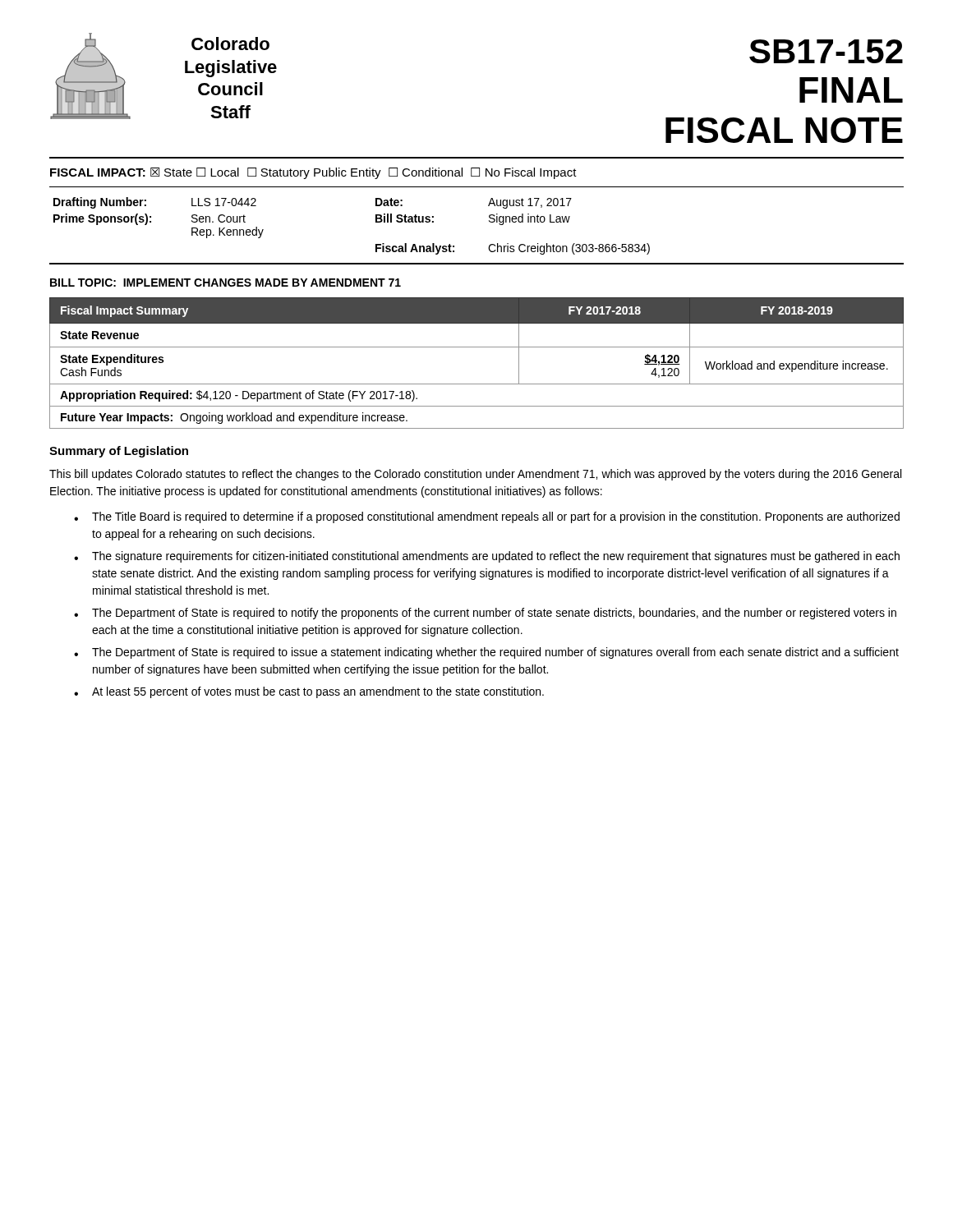Viewport: 953px width, 1232px height.
Task: Locate the table with the text "FY 2018-2019"
Action: click(x=476, y=363)
